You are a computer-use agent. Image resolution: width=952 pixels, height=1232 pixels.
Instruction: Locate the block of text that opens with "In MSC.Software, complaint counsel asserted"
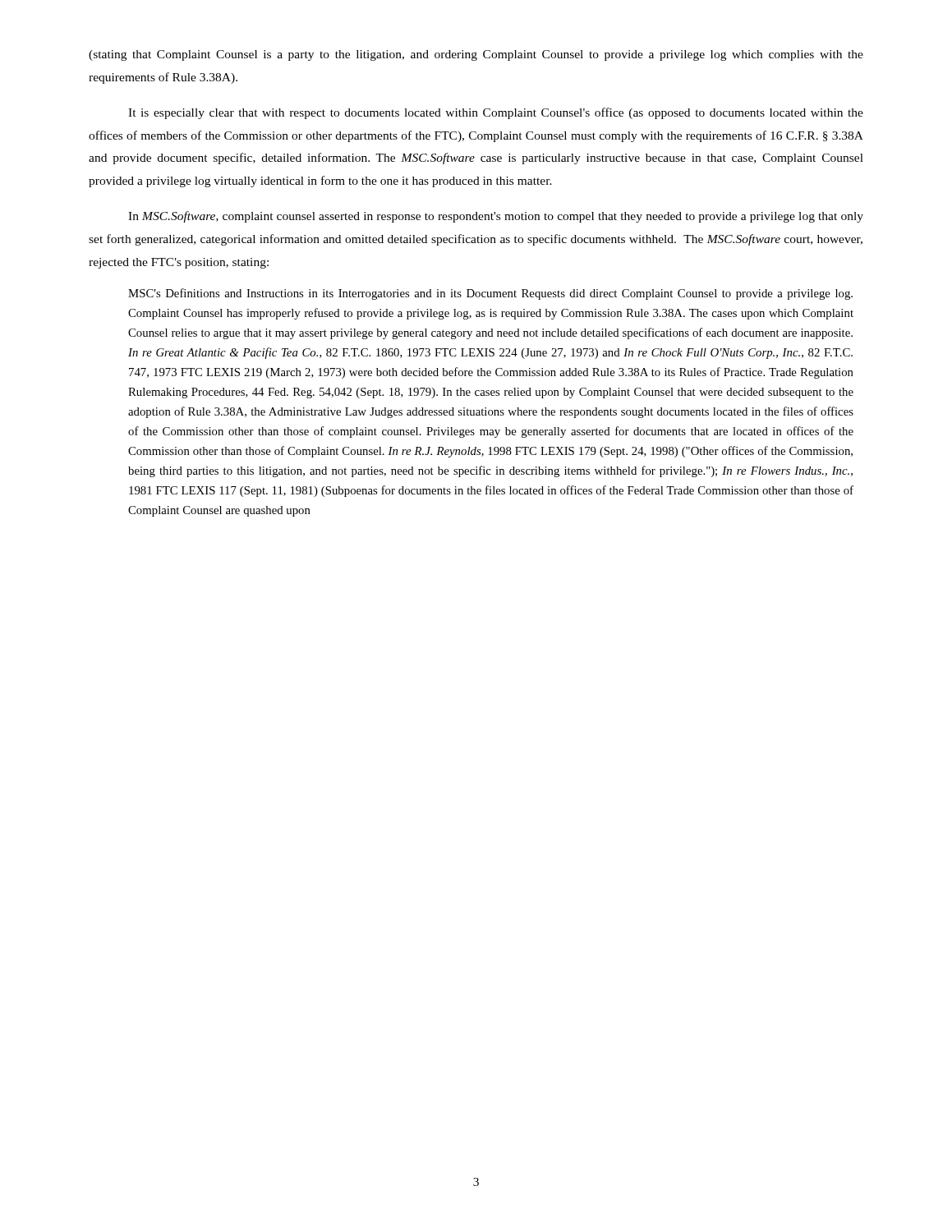click(476, 239)
